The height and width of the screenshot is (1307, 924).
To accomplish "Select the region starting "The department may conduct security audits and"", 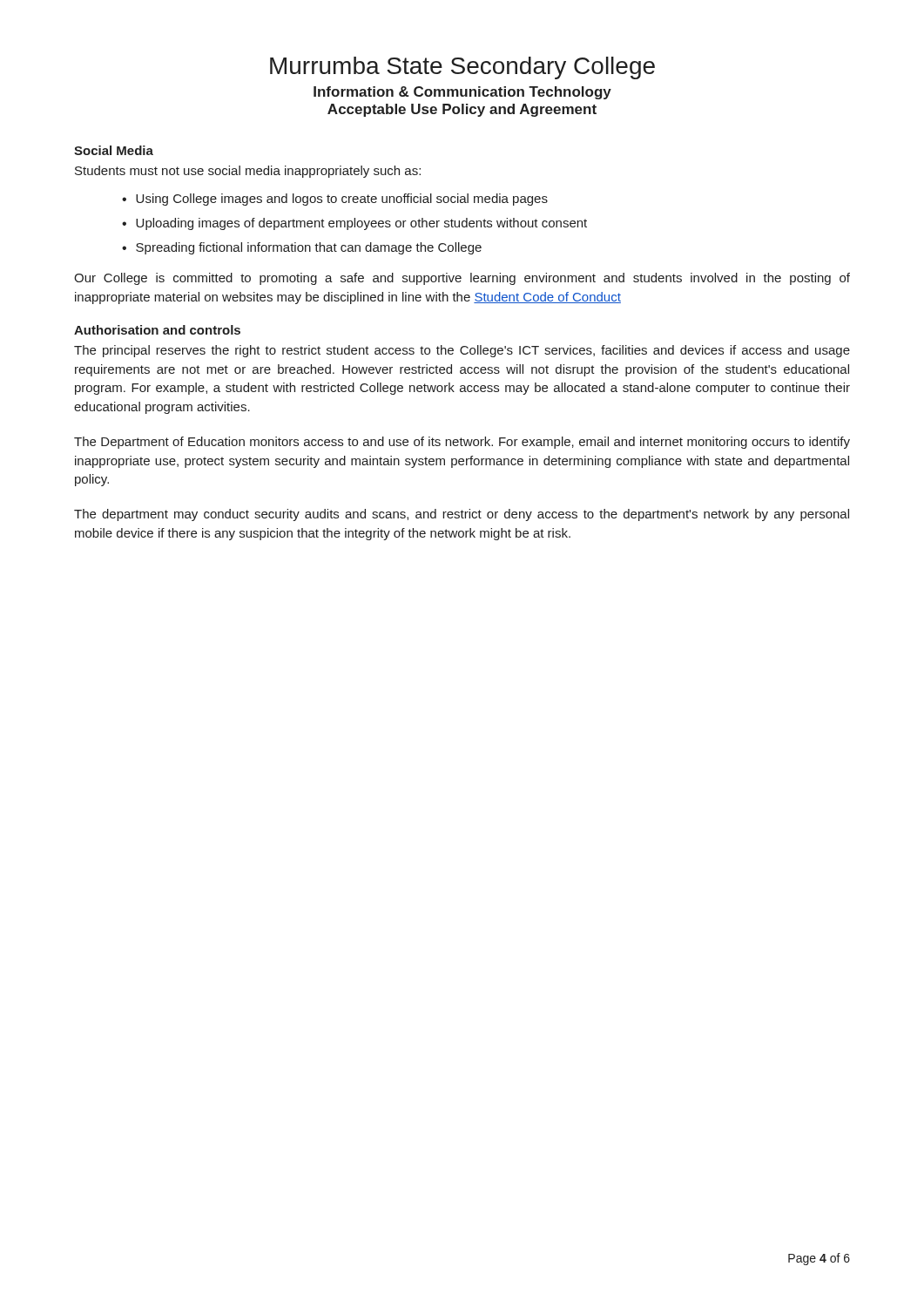I will [462, 523].
